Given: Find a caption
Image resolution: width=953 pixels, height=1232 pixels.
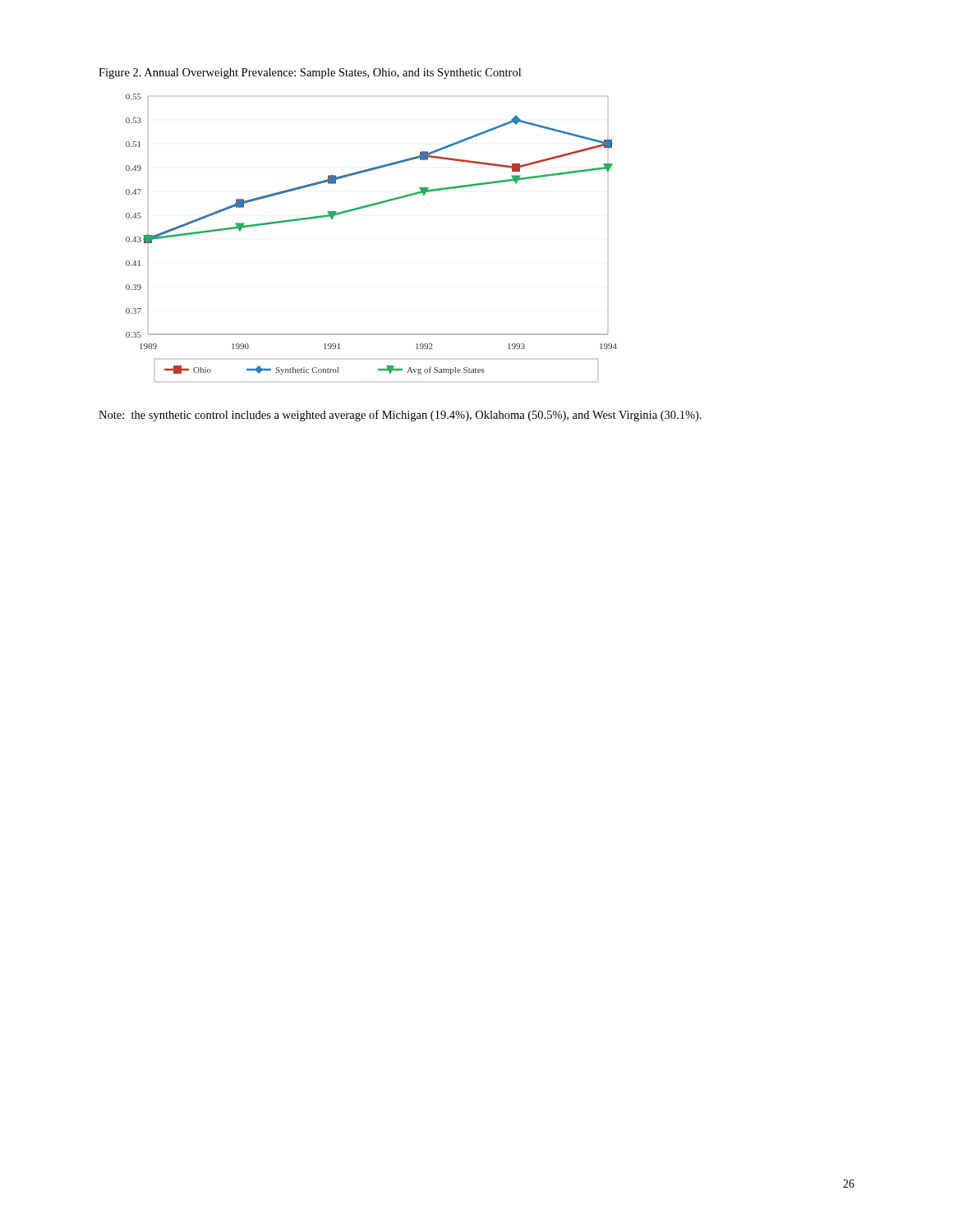Looking at the screenshot, I should point(310,72).
